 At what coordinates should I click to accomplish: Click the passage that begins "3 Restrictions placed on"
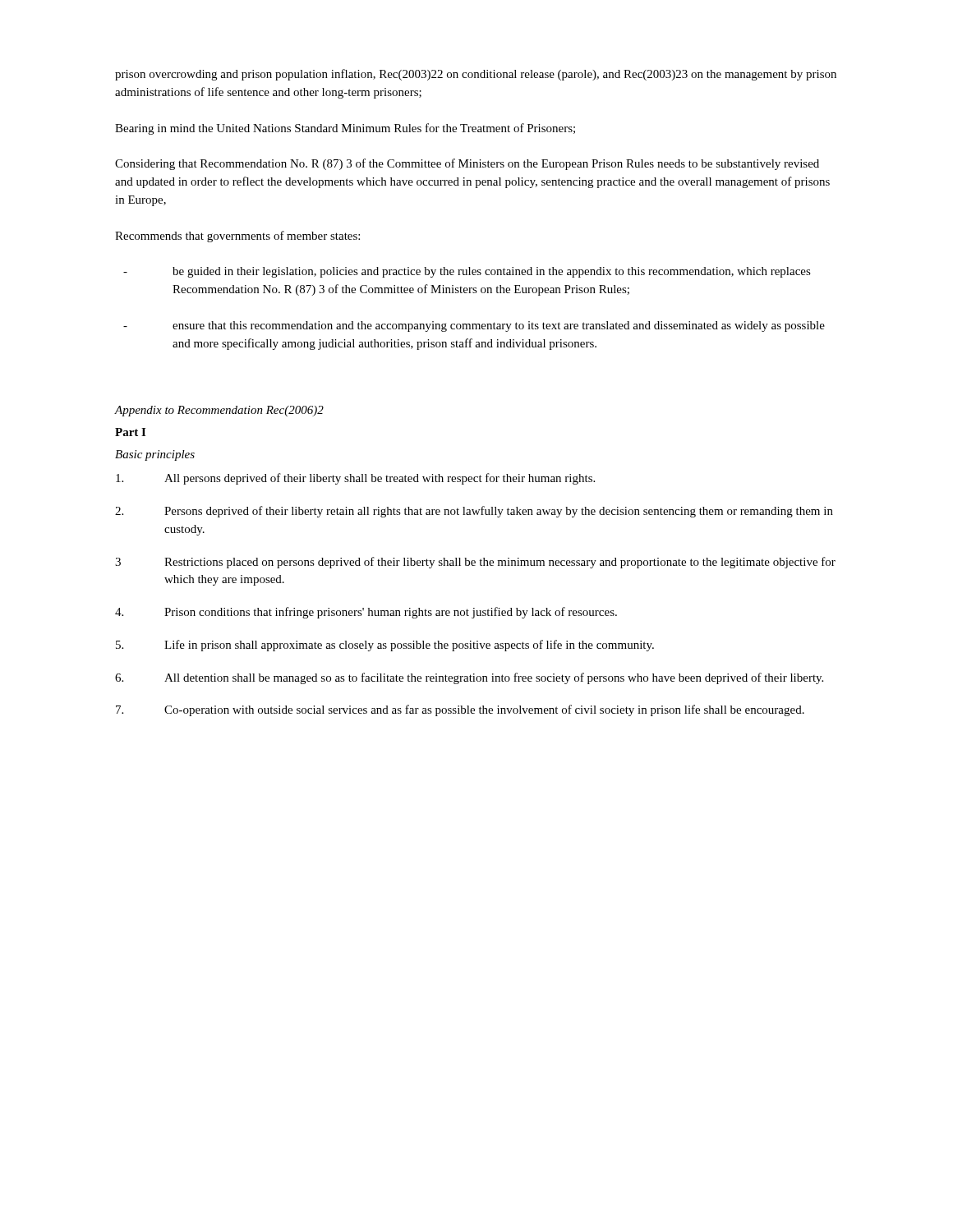click(x=476, y=571)
